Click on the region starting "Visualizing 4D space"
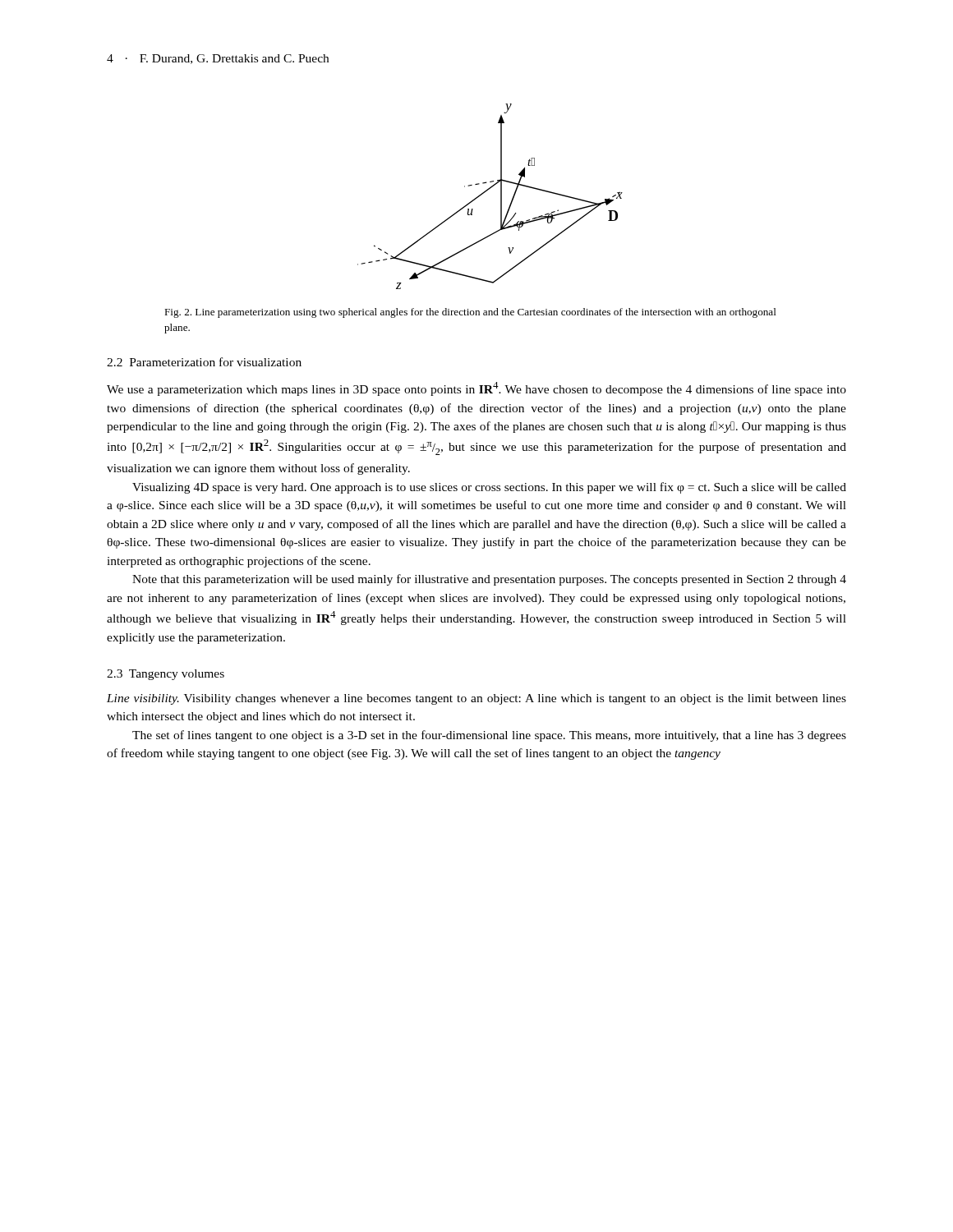Image resolution: width=953 pixels, height=1232 pixels. pos(476,524)
